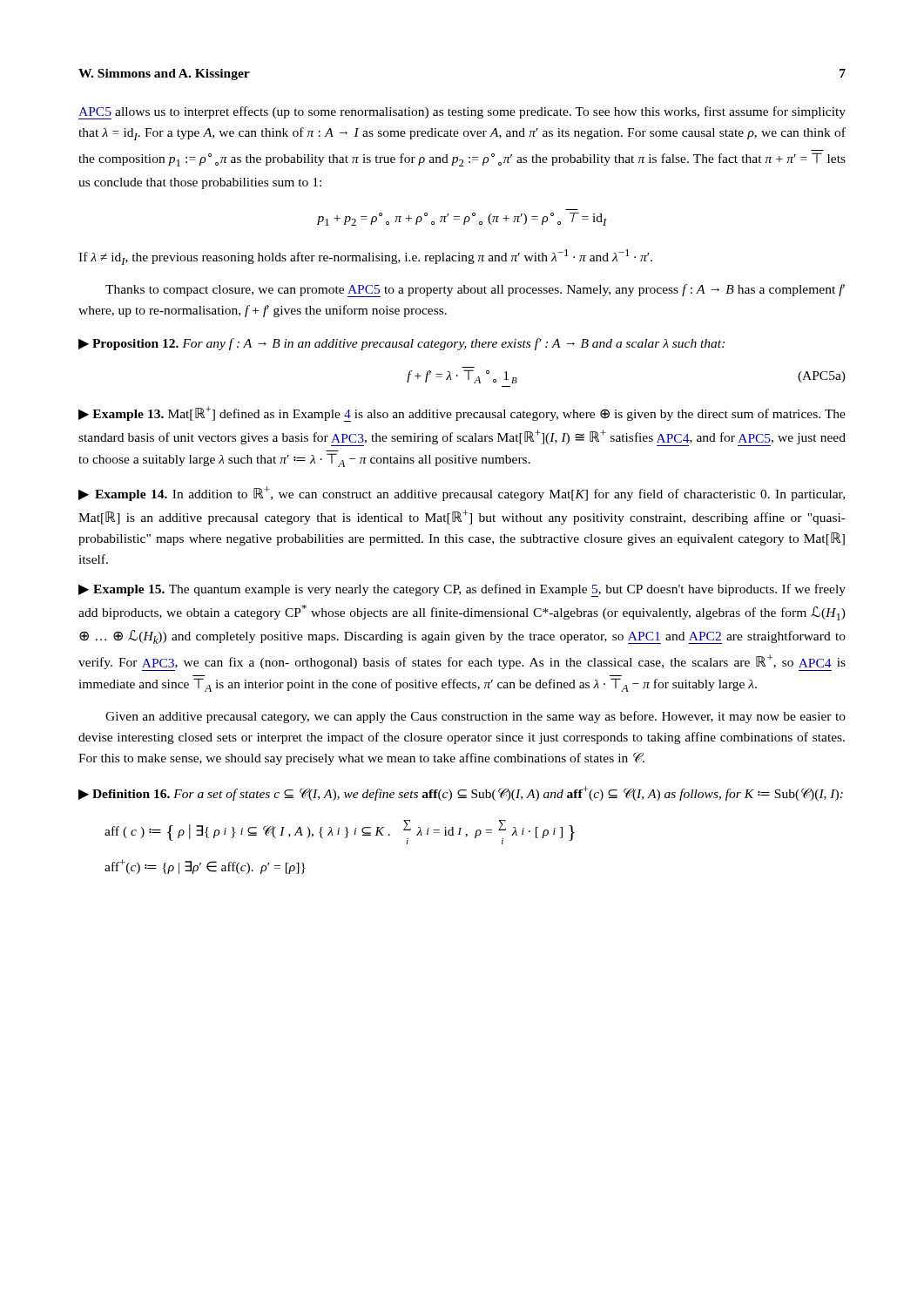Point to the region starting "▶ Example 15. The quantum example is"
Screen dimensions: 1307x924
click(462, 638)
